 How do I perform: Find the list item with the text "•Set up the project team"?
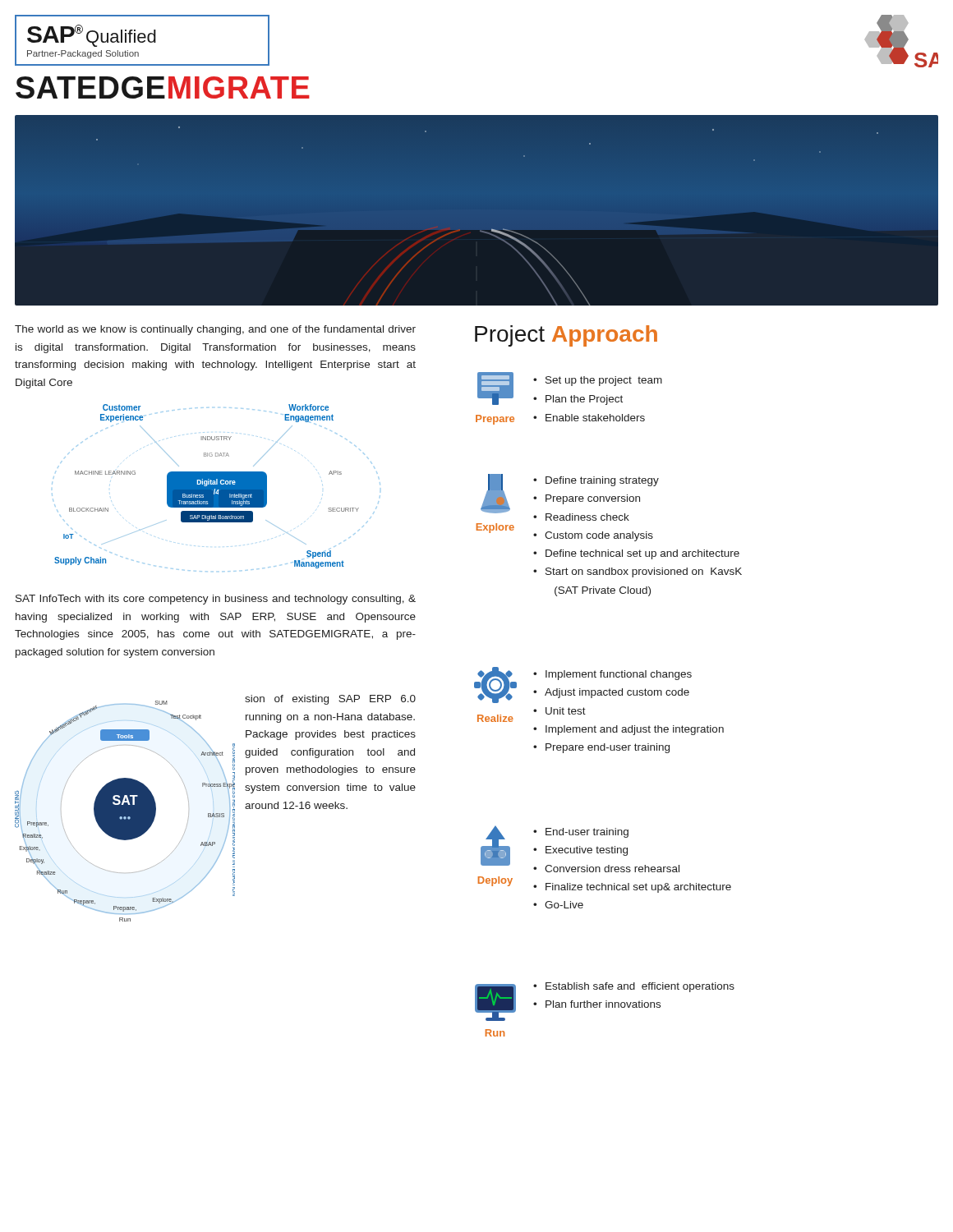[x=598, y=381]
